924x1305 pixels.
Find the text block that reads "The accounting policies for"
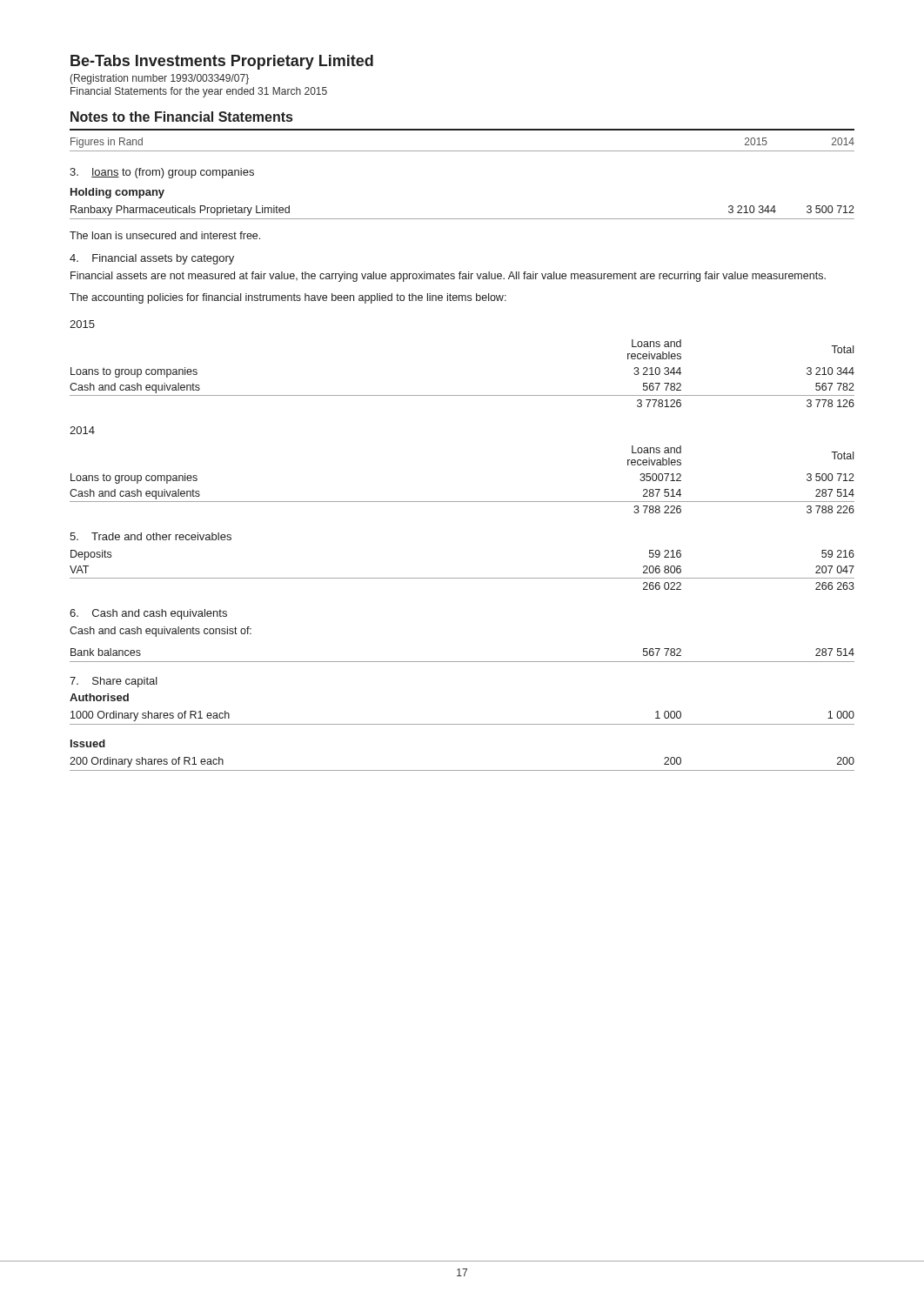(x=288, y=297)
